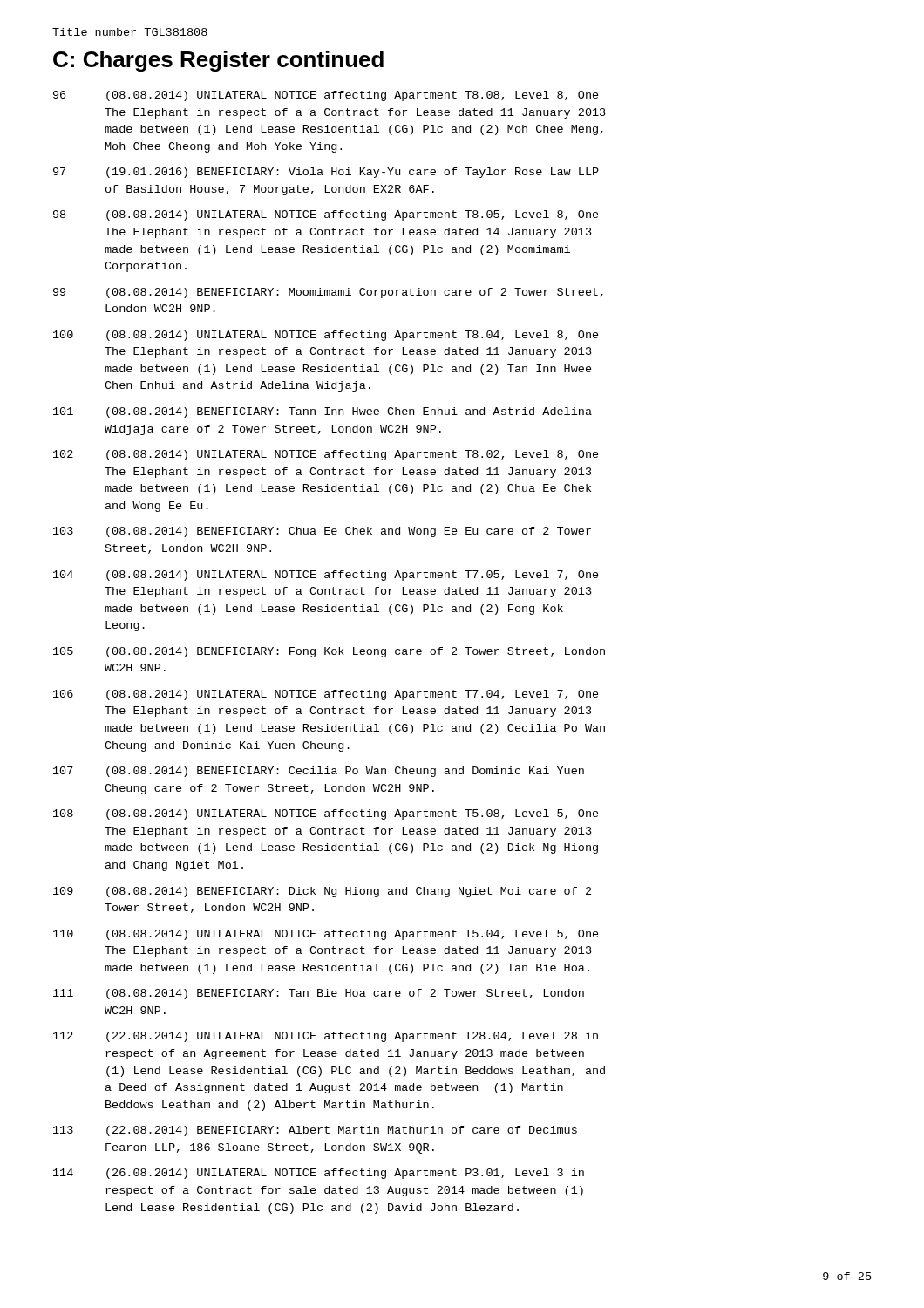Find the list item containing "112 (22.08.2014) UNILATERAL NOTICE affecting"
Image resolution: width=924 pixels, height=1308 pixels.
click(462, 1071)
